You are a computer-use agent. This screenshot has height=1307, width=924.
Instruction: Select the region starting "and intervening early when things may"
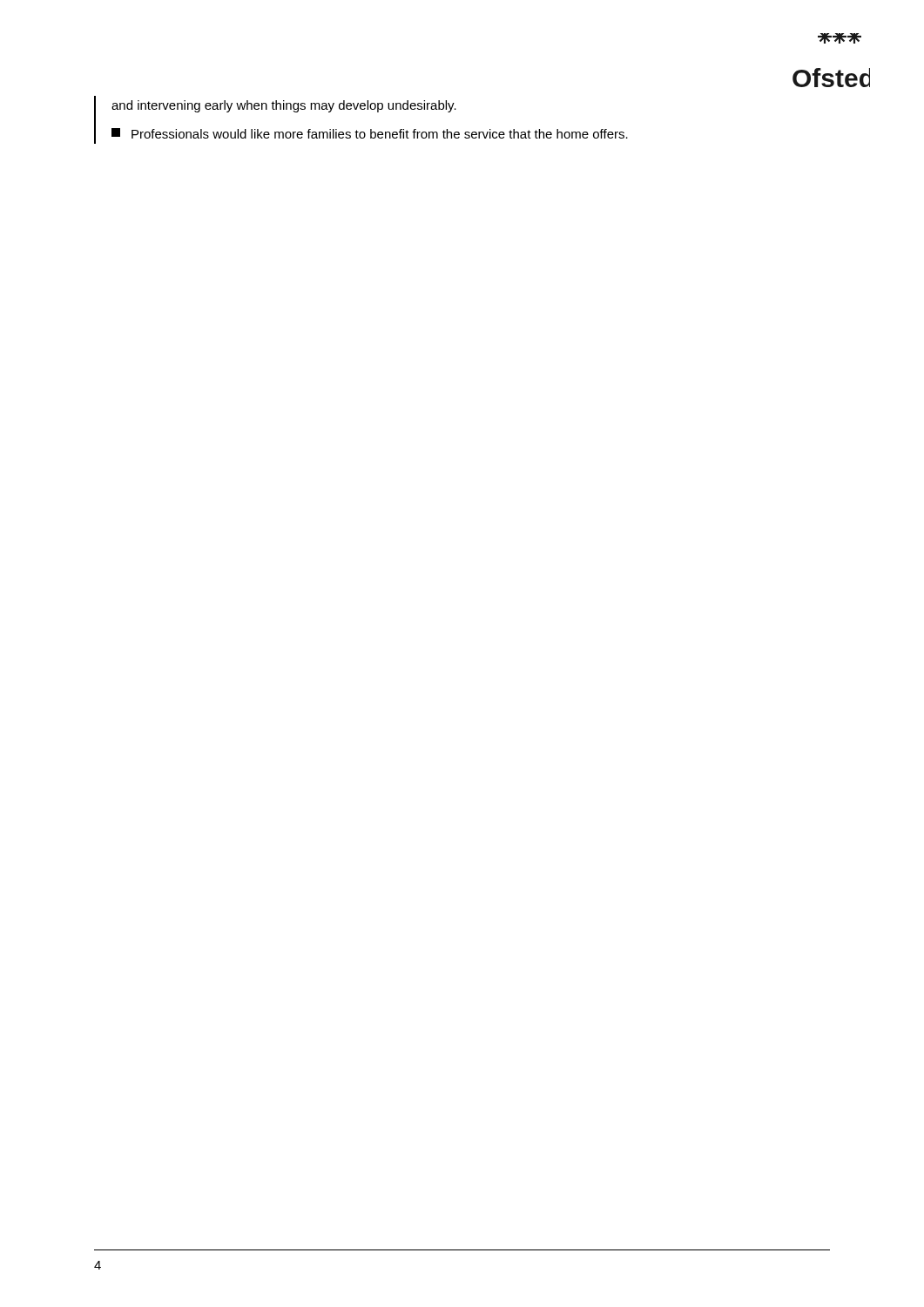pyautogui.click(x=284, y=106)
